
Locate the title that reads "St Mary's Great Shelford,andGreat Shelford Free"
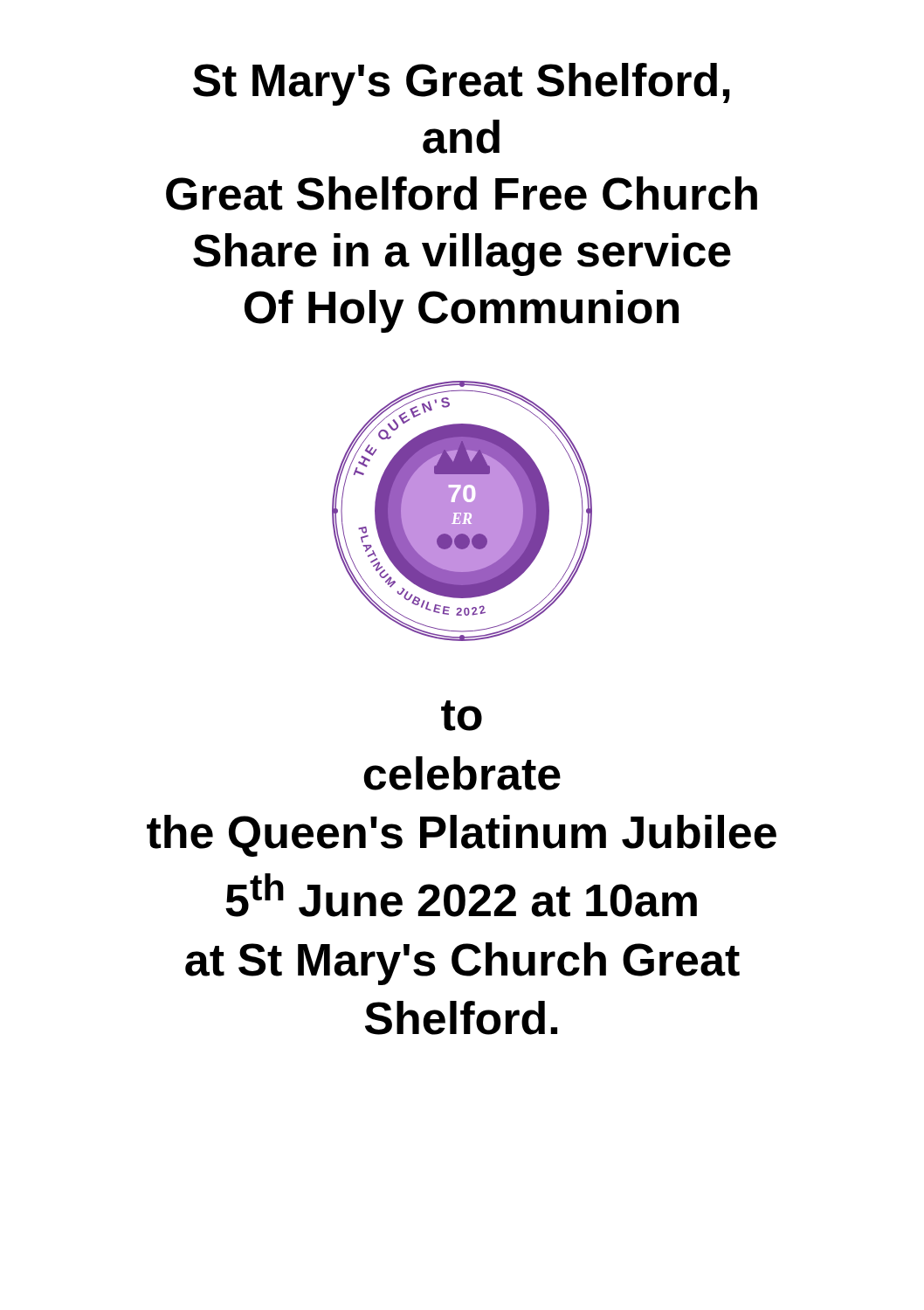point(462,194)
